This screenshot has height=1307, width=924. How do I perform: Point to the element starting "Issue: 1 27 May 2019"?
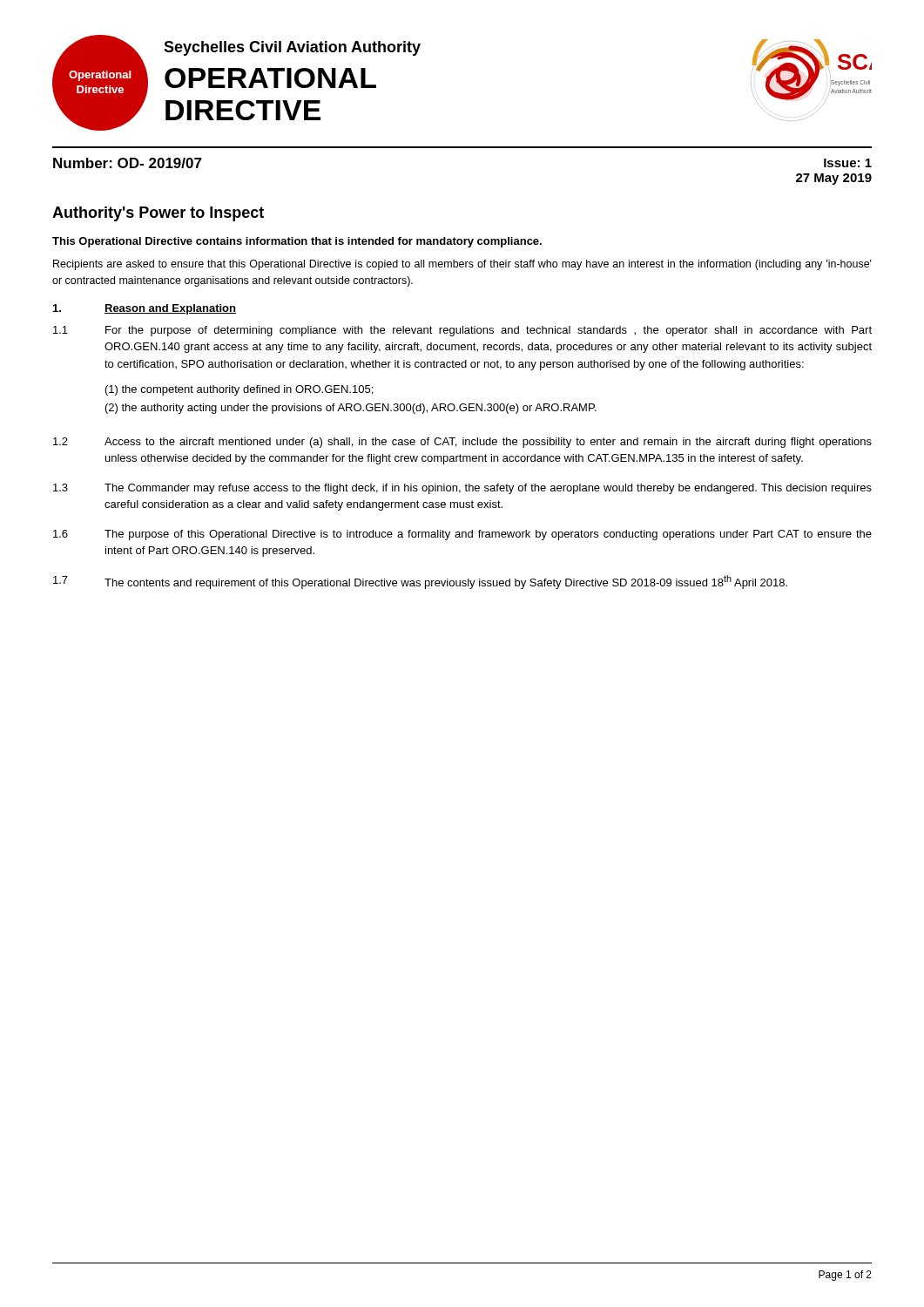coord(834,170)
